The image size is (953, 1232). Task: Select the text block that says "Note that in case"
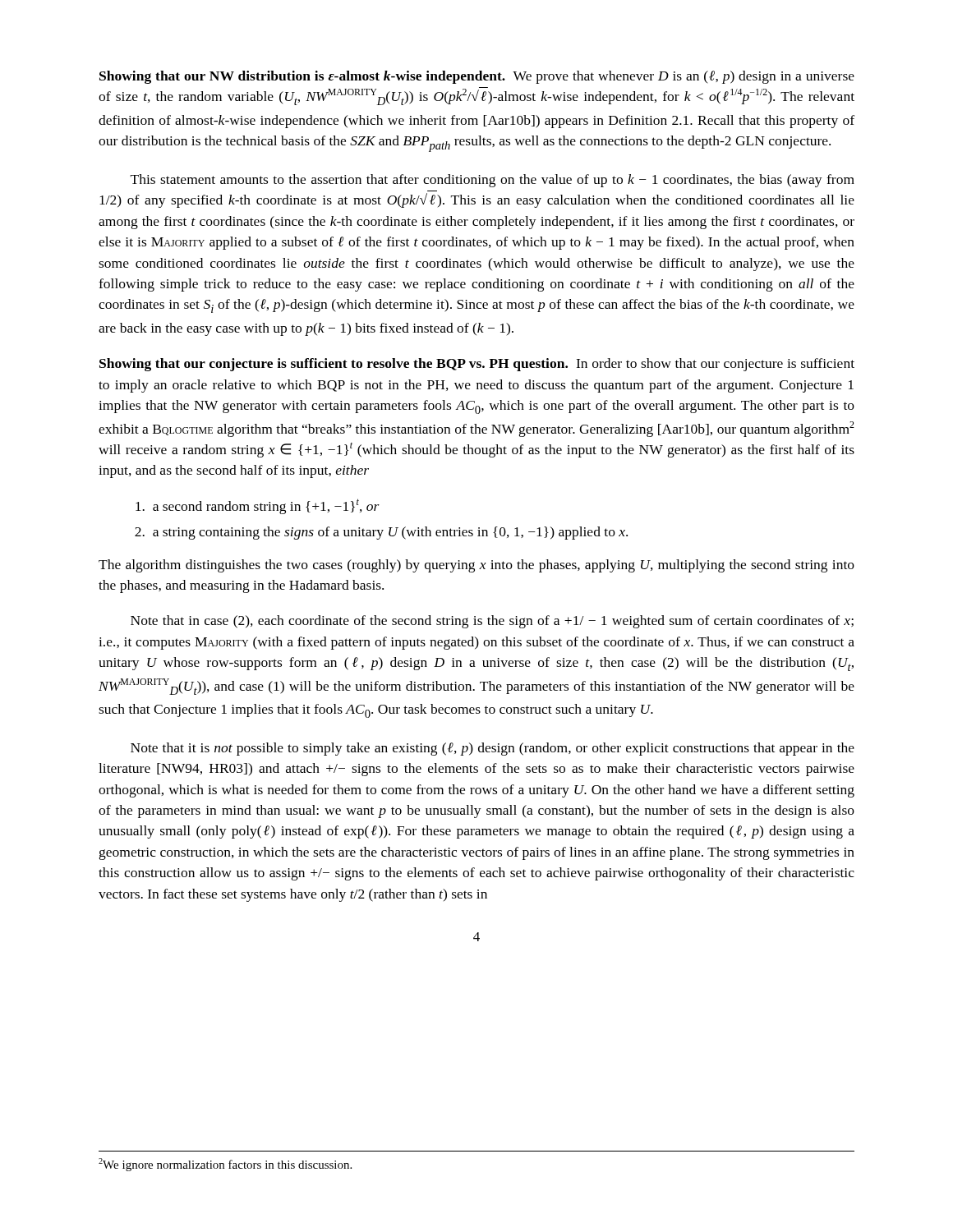coord(476,667)
